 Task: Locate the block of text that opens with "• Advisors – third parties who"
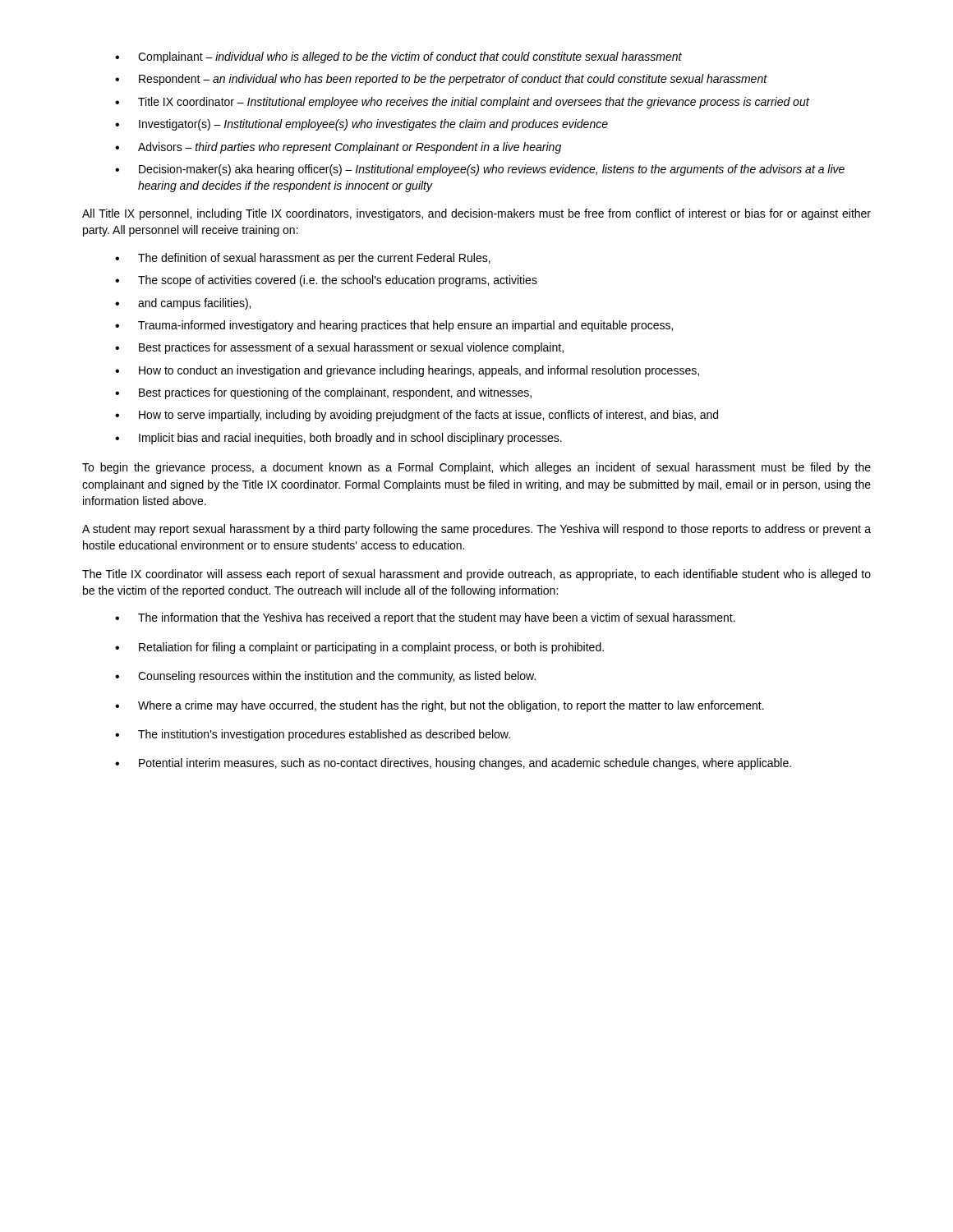pos(493,148)
